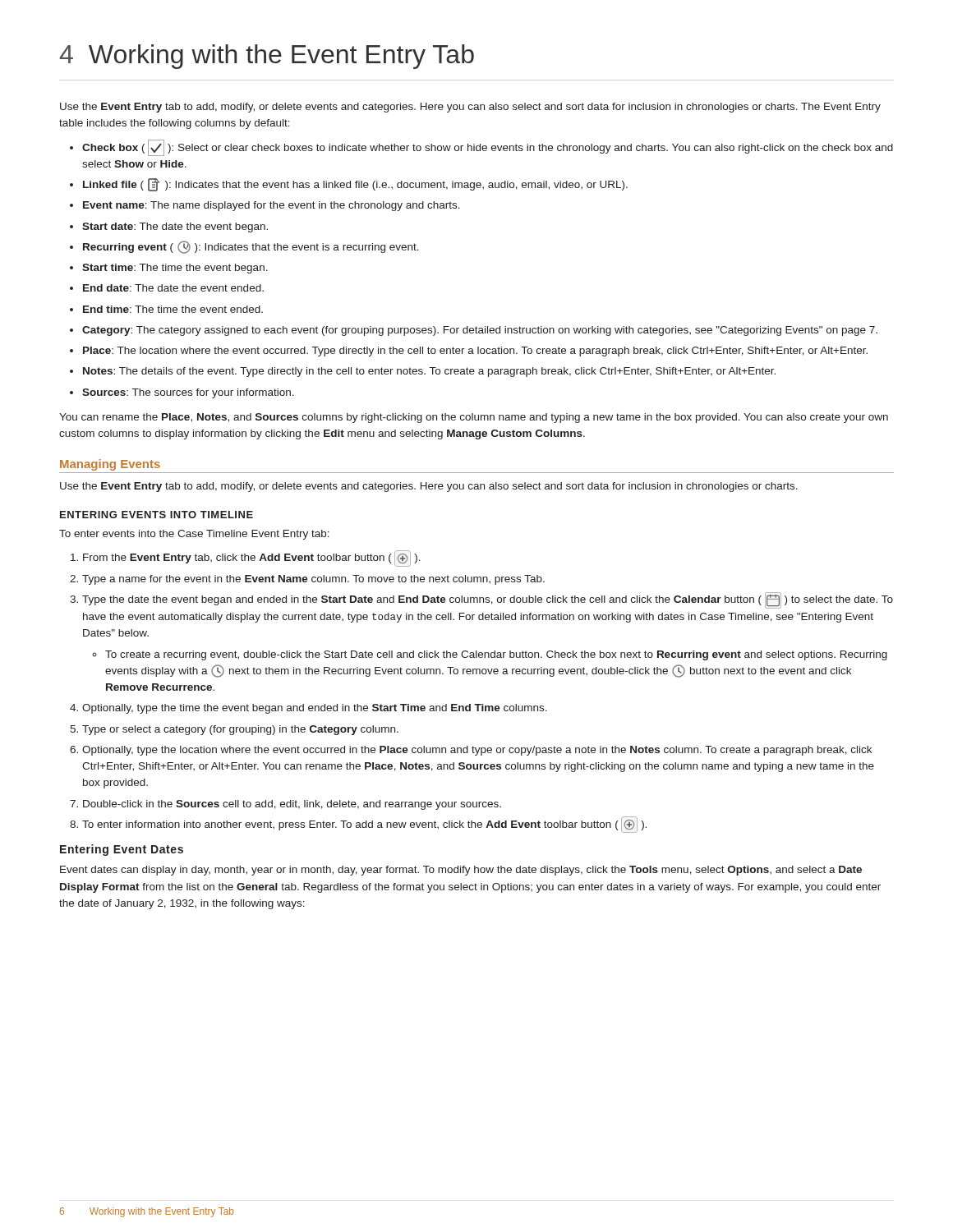
Task: Find the block starting "Managing Events"
Action: tap(476, 465)
